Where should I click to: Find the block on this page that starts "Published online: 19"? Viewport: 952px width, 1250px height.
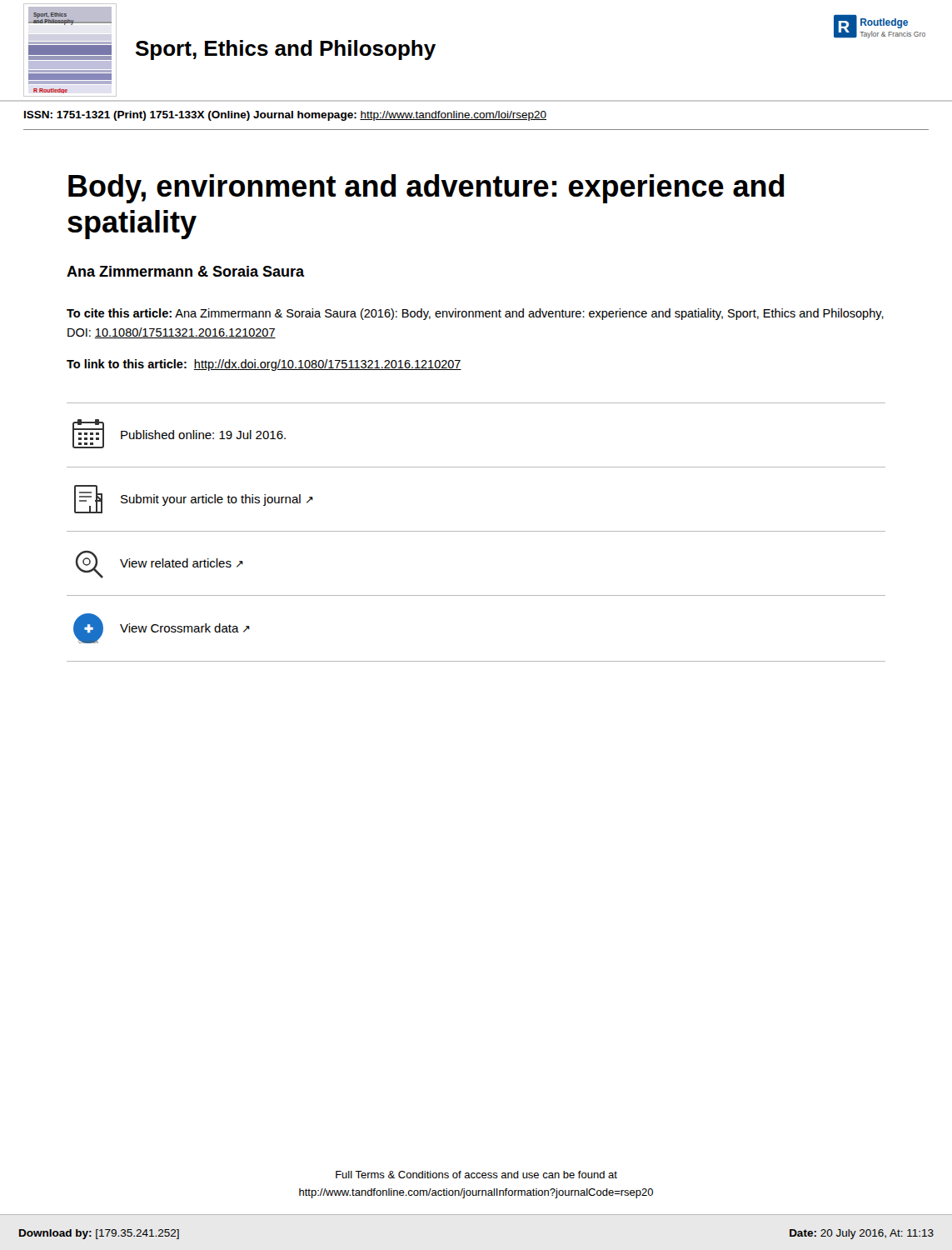177,435
